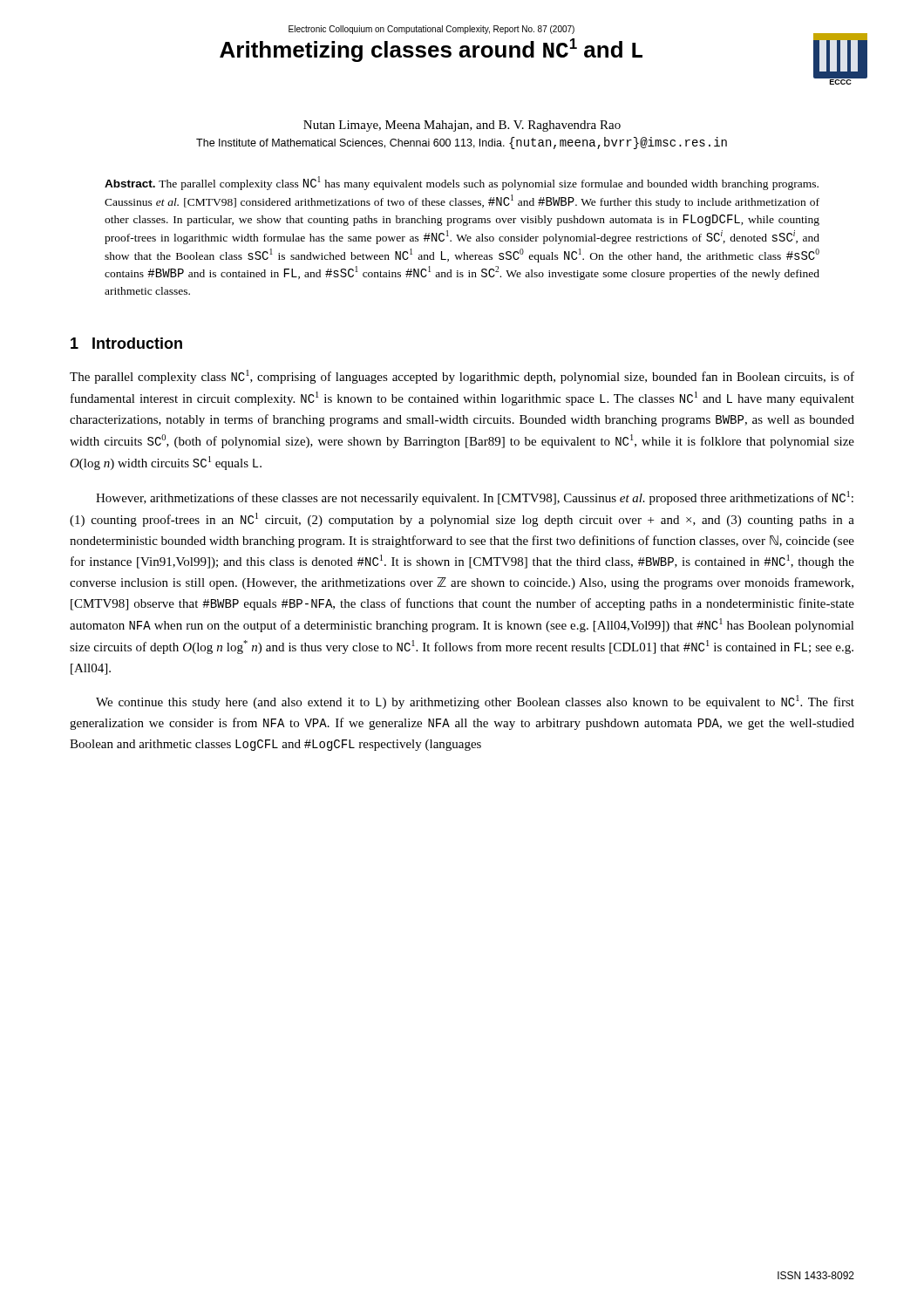
Task: Where is the passage that starts "The parallel complexity class"?
Action: (462, 561)
